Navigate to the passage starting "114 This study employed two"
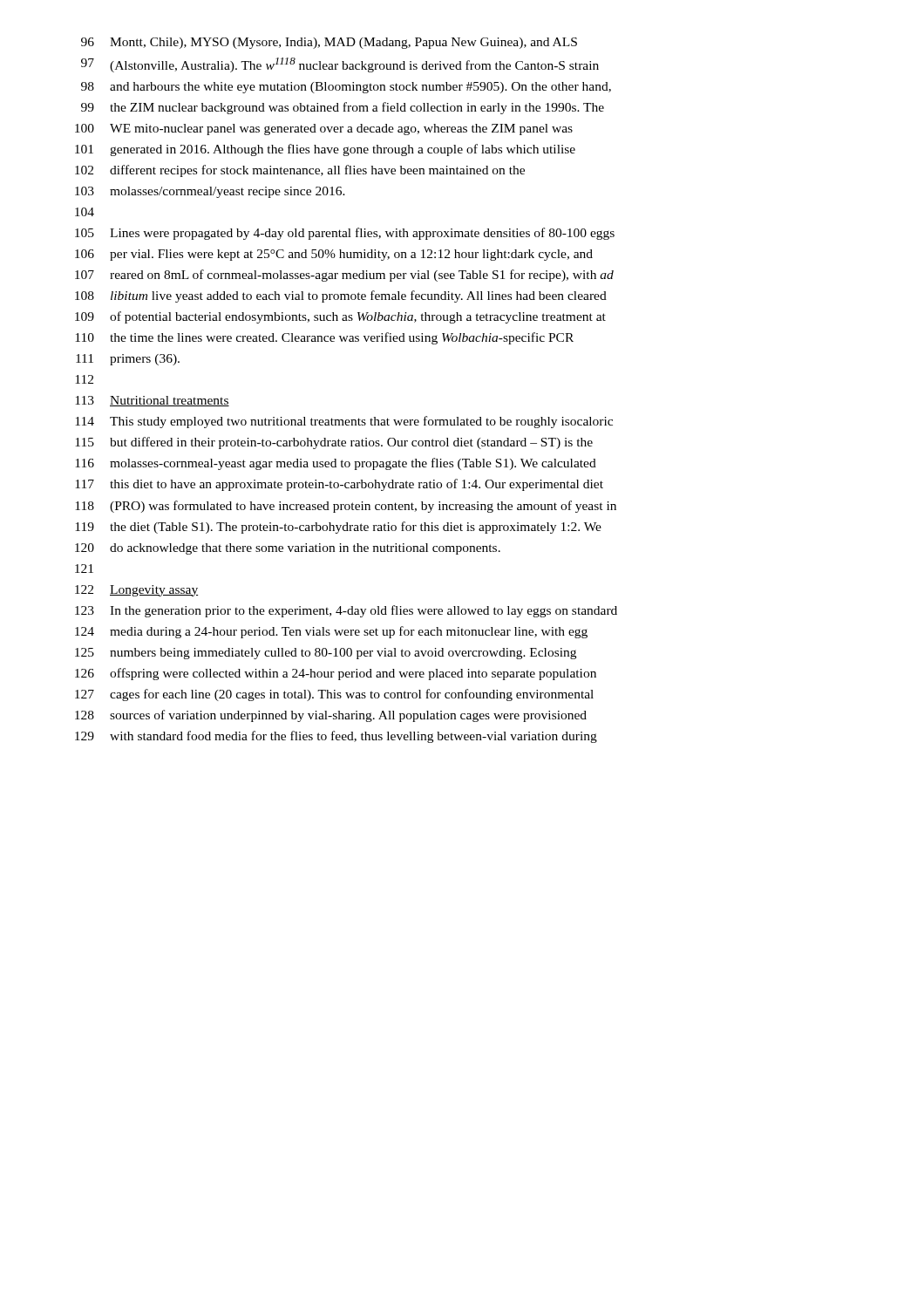Screen dimensions: 1308x924 point(462,422)
